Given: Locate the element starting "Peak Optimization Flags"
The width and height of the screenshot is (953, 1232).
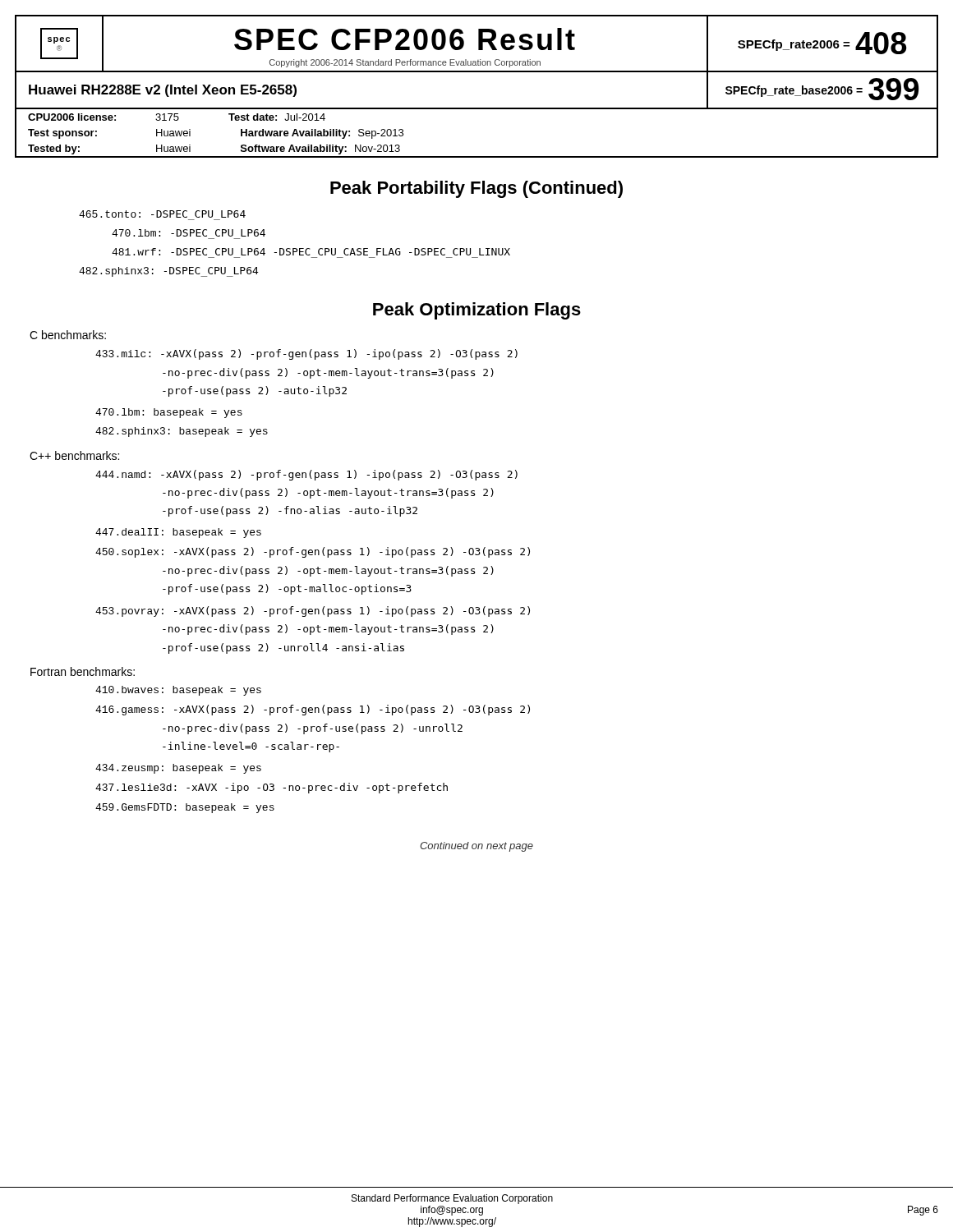Looking at the screenshot, I should [x=476, y=310].
